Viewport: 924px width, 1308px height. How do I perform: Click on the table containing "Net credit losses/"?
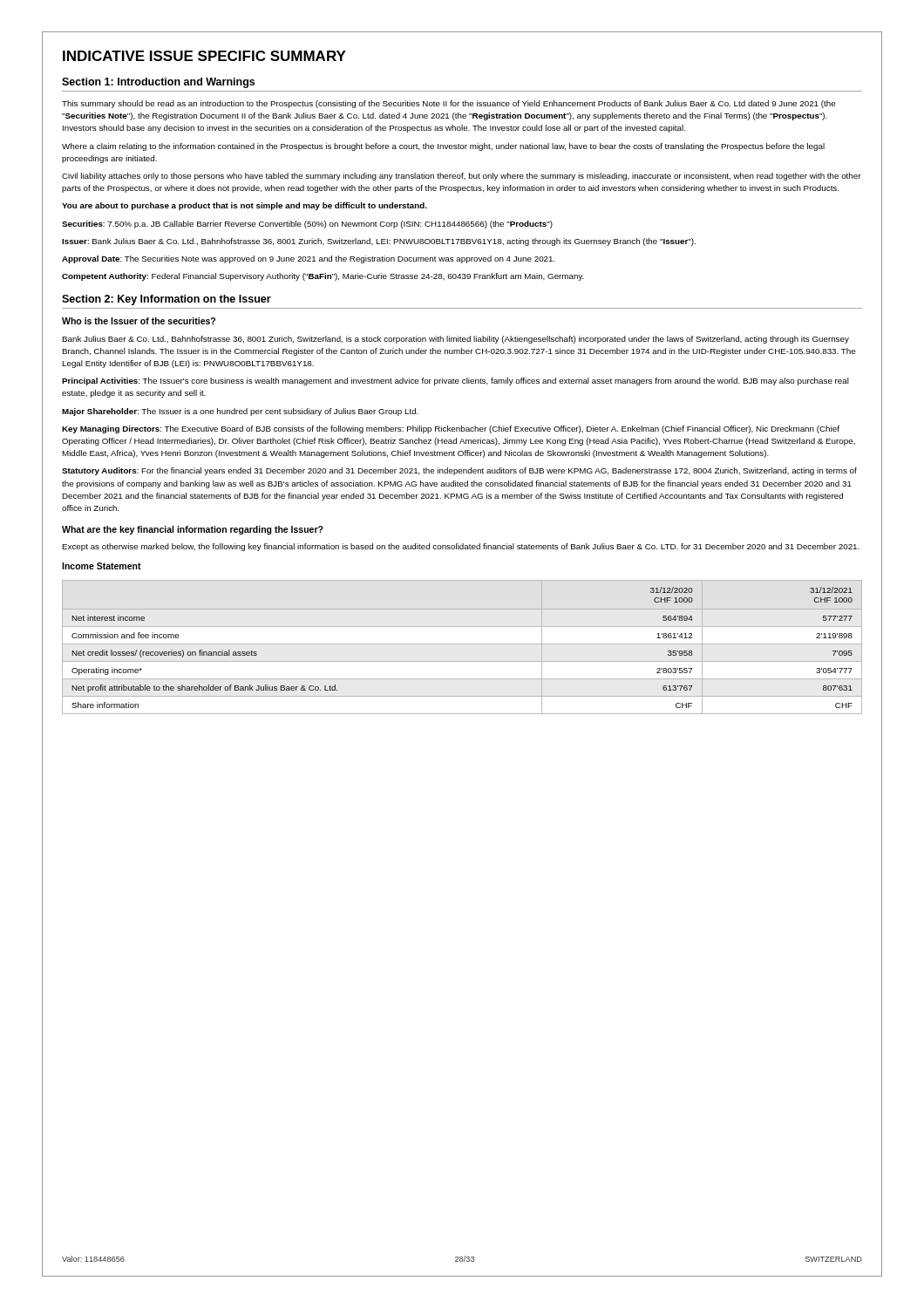(x=462, y=647)
